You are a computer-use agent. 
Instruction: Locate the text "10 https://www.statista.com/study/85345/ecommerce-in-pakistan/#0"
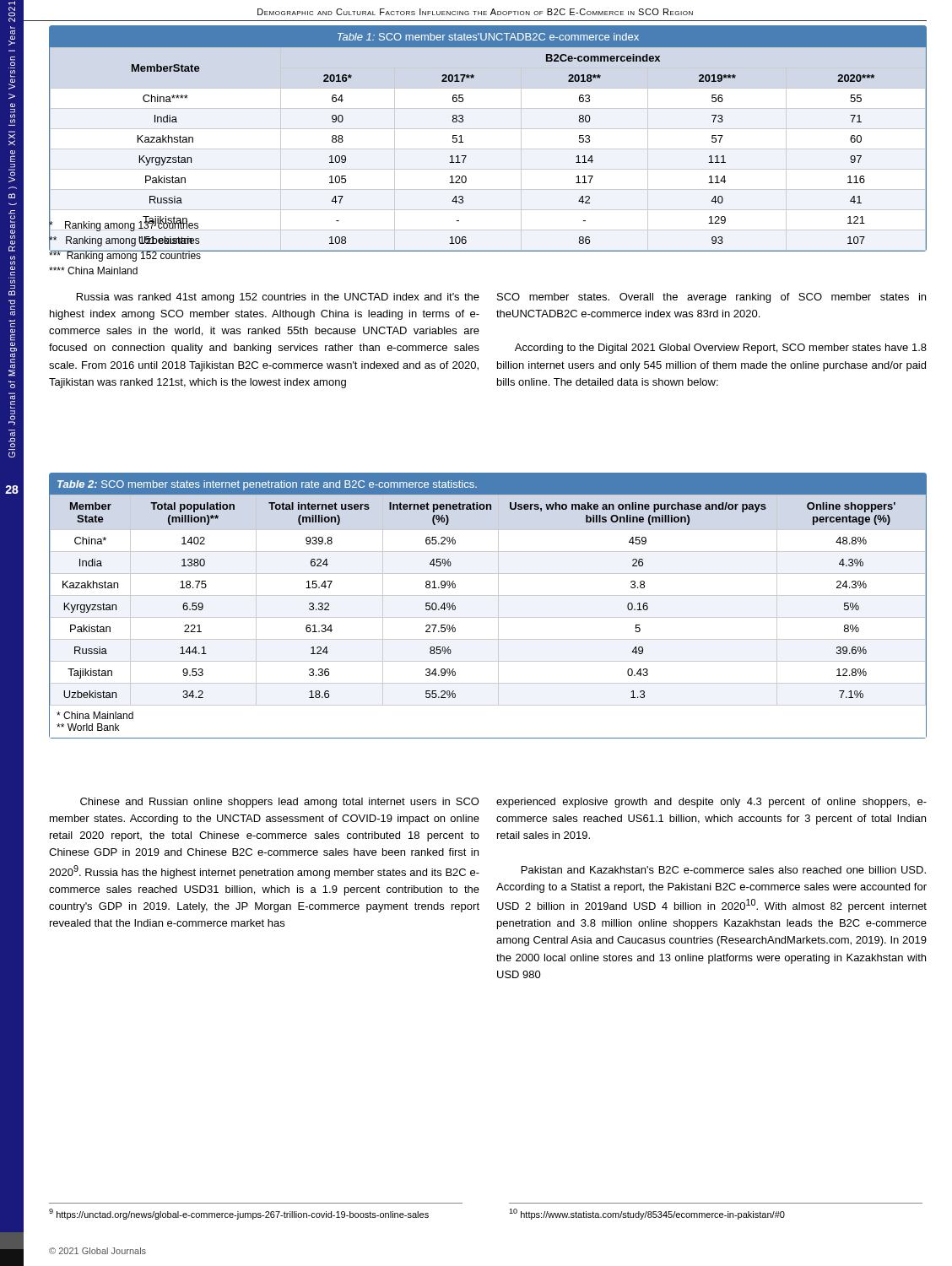(x=647, y=1213)
